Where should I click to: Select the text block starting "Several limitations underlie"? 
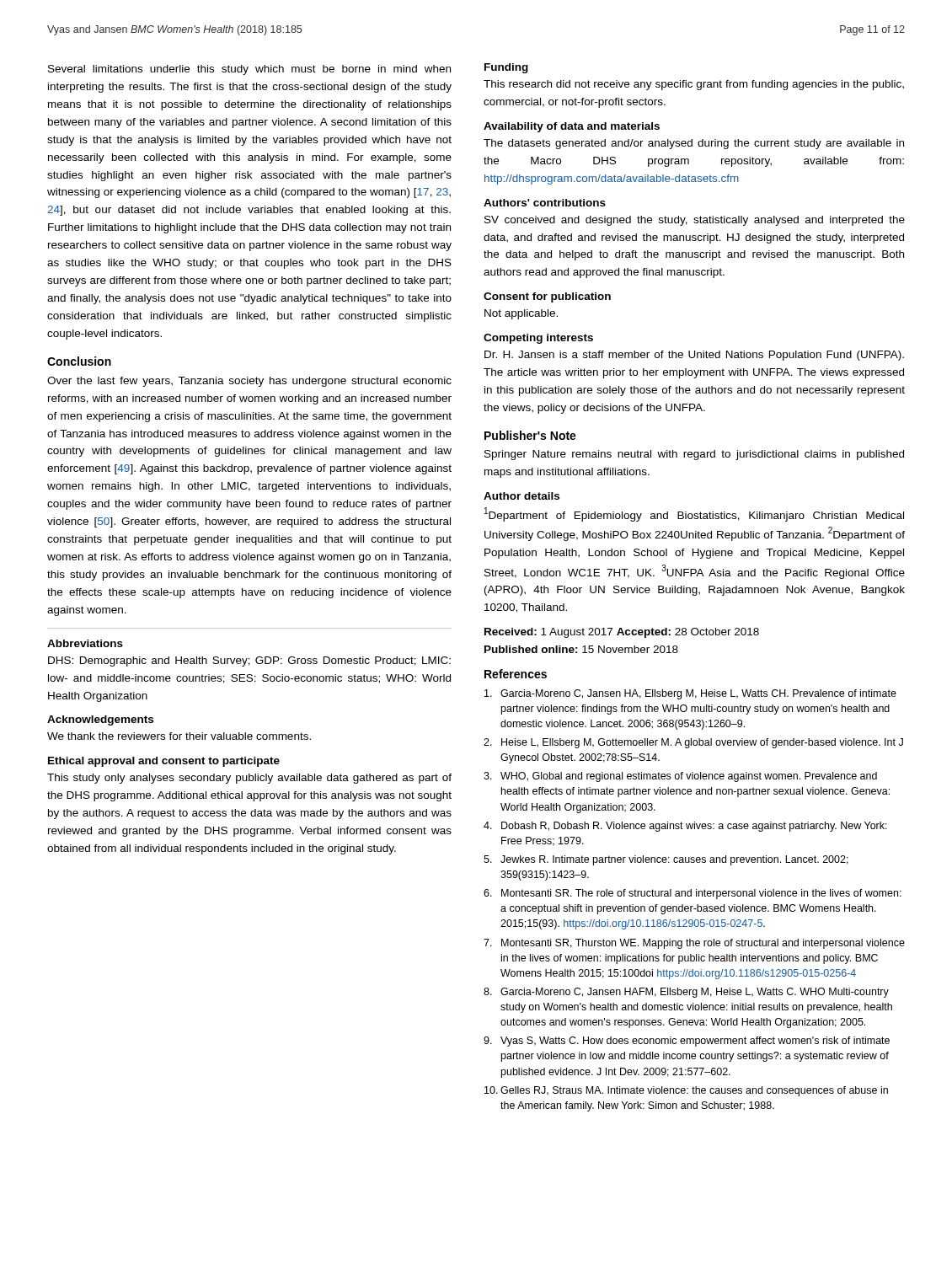(x=249, y=202)
